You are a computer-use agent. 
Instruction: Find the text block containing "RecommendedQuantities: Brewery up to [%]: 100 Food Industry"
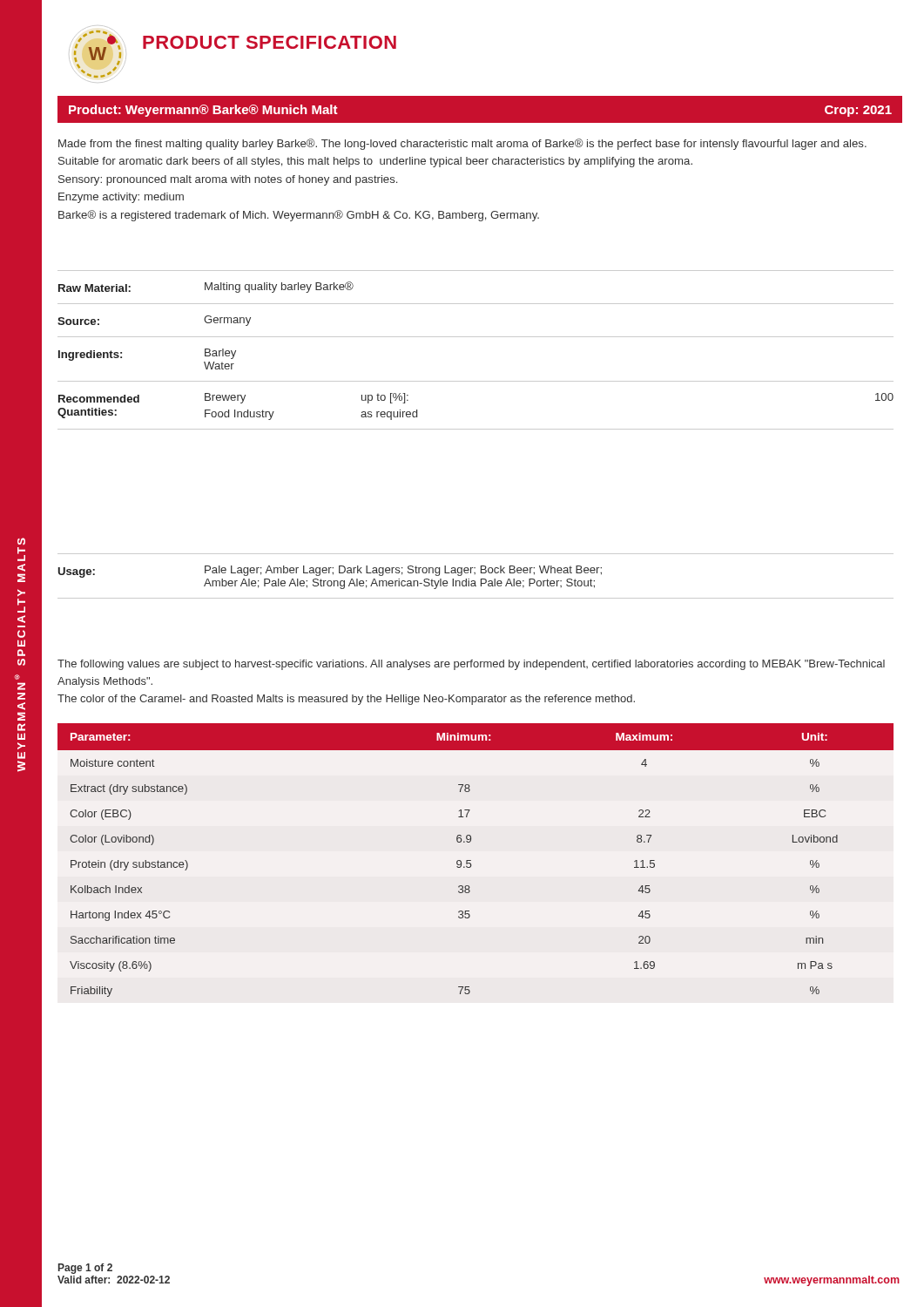pos(101,398)
